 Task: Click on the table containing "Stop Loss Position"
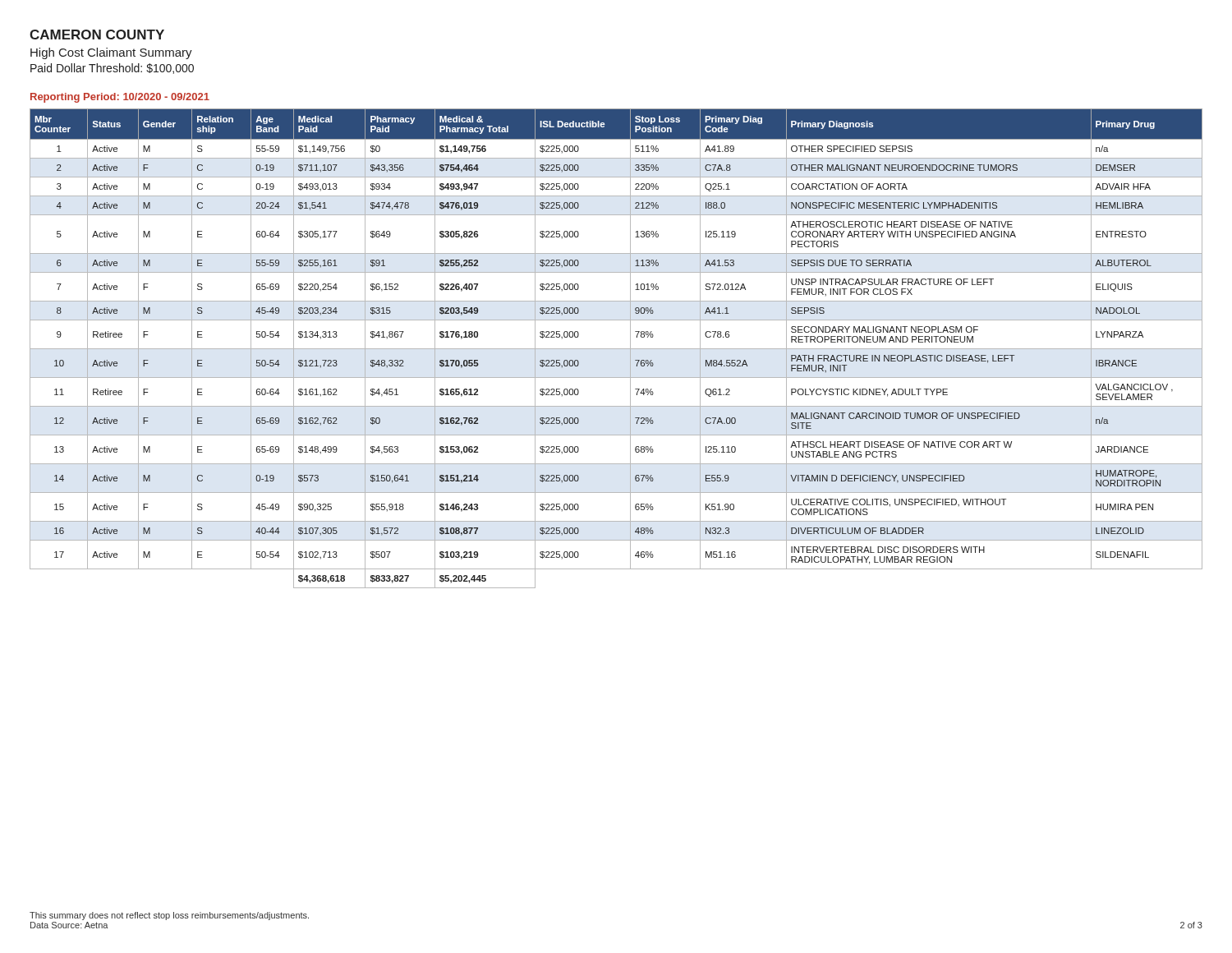tap(616, 348)
